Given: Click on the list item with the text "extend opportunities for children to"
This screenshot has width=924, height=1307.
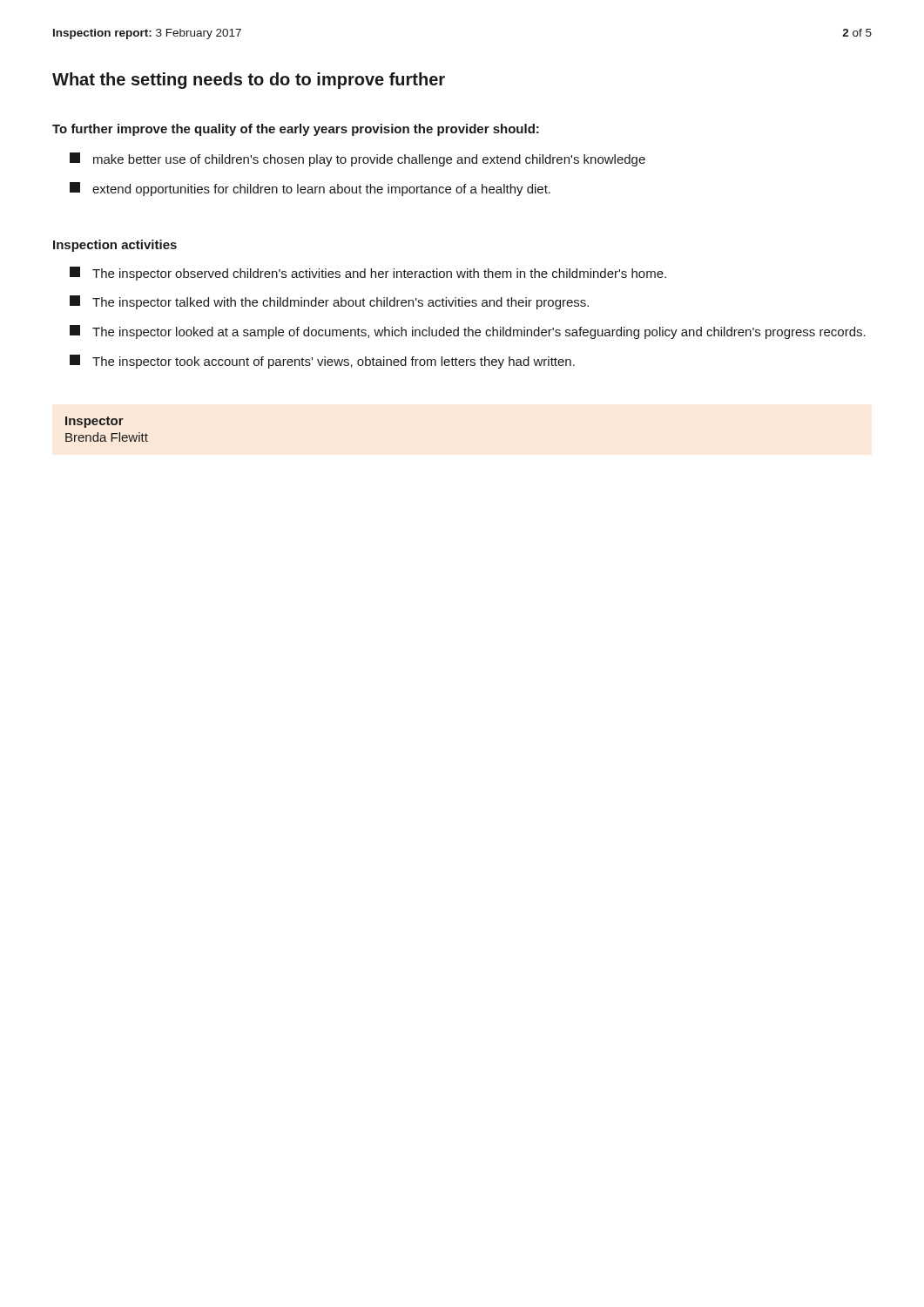Looking at the screenshot, I should pyautogui.click(x=310, y=189).
